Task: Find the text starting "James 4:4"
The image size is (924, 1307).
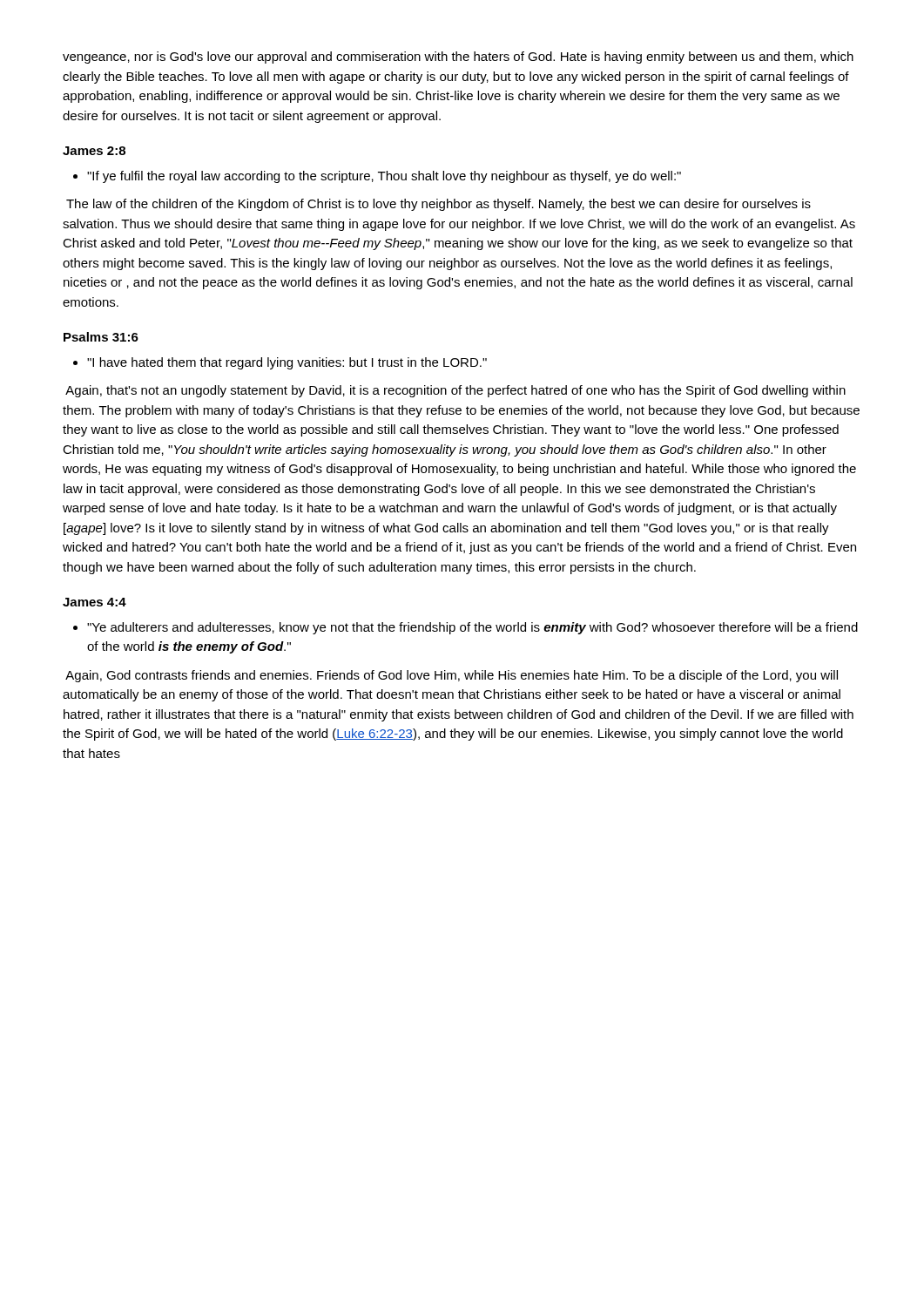Action: pos(94,602)
